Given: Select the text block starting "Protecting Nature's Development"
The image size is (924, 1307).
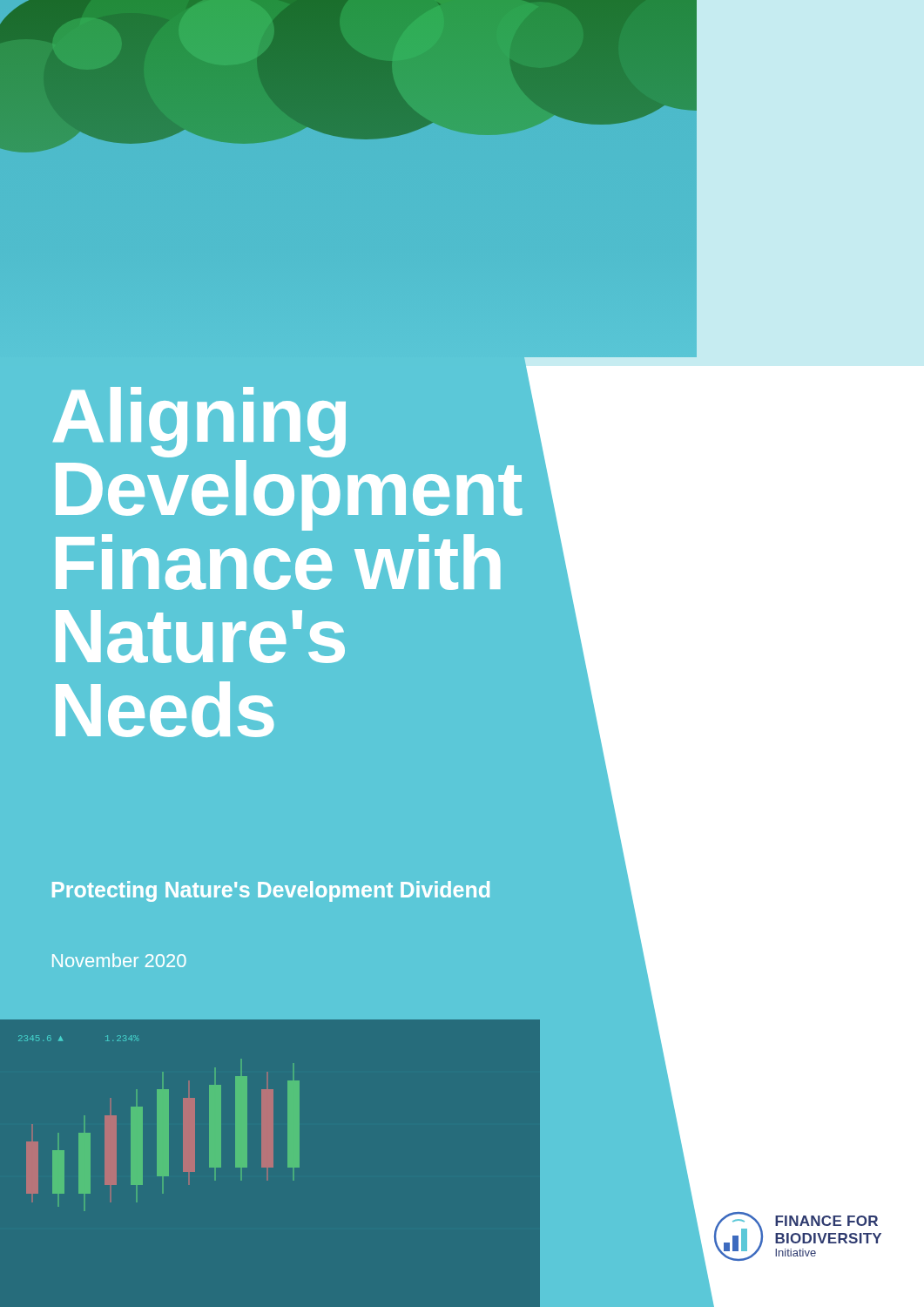Looking at the screenshot, I should click(x=271, y=890).
